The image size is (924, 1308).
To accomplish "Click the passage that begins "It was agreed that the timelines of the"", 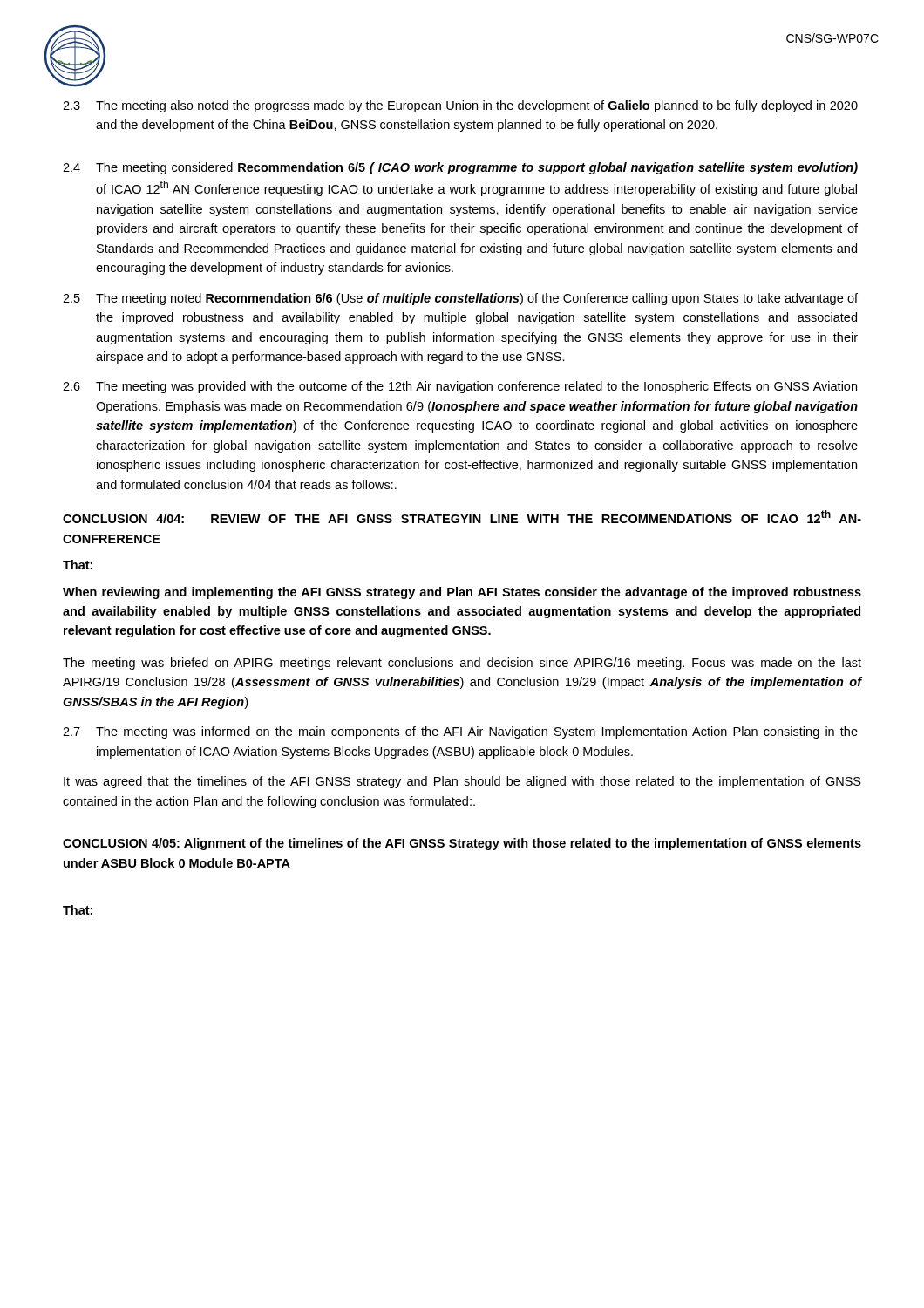I will 462,791.
